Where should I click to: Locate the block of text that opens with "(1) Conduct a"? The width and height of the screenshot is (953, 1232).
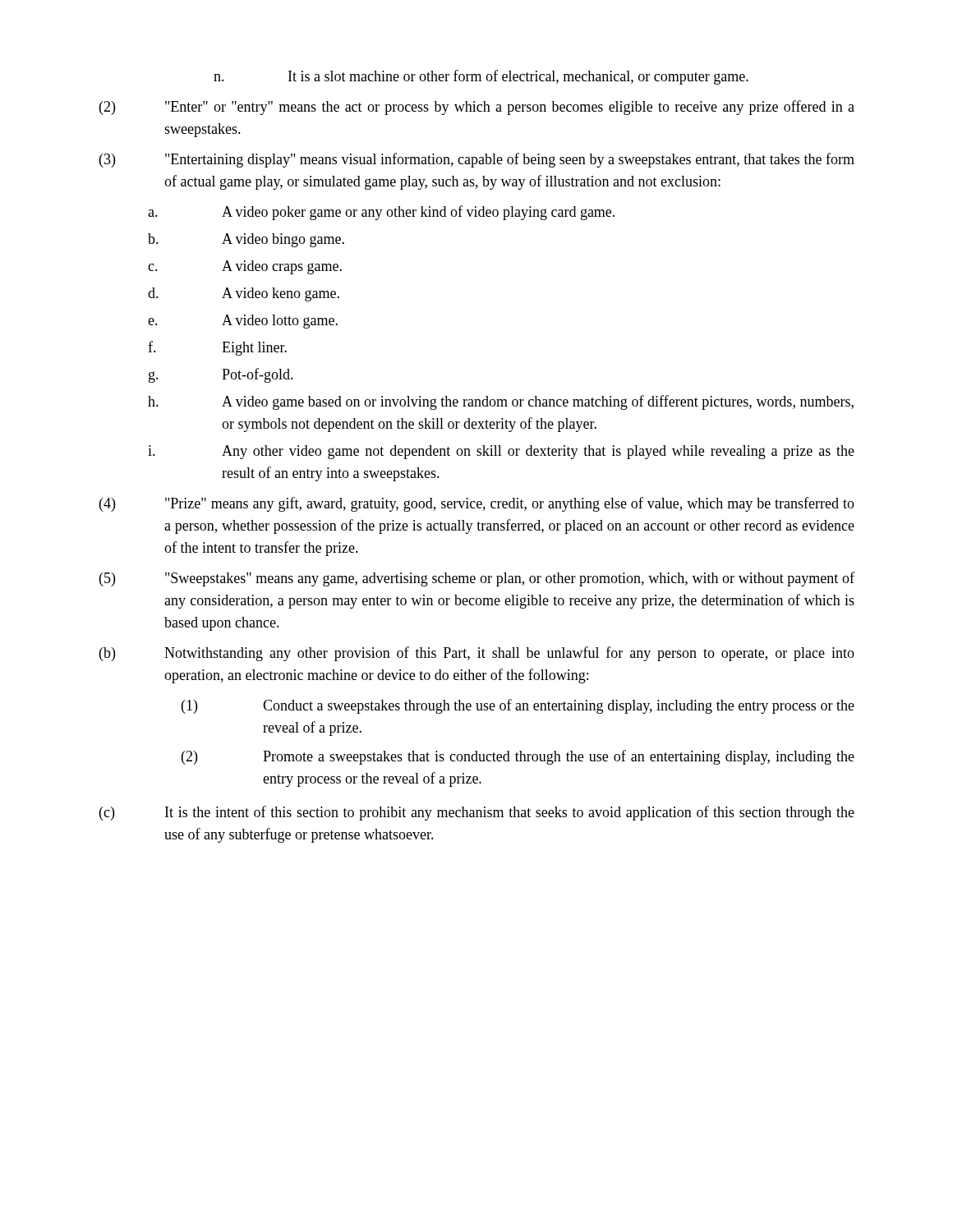[476, 717]
